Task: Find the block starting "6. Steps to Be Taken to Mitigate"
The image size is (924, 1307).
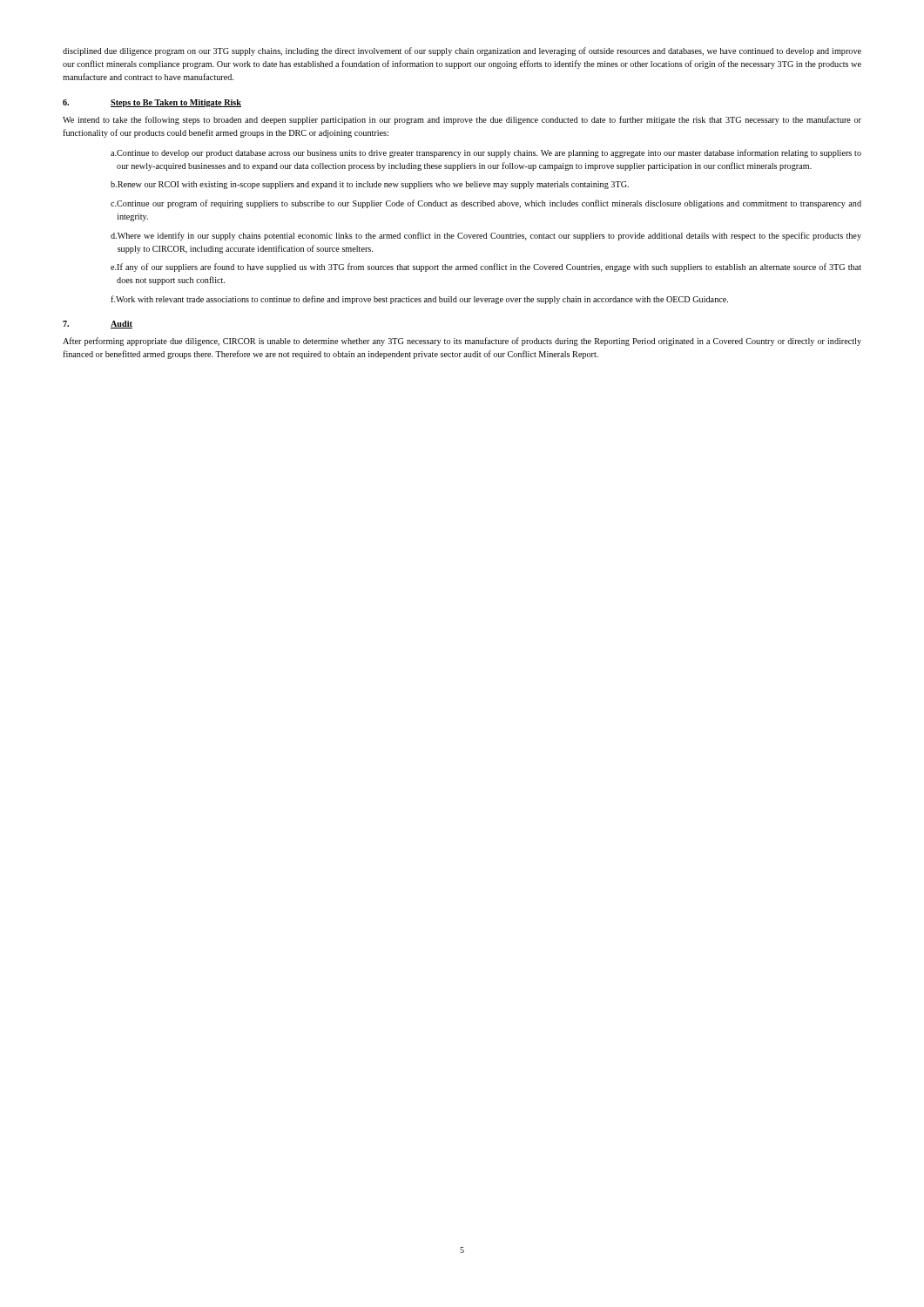Action: tap(152, 103)
